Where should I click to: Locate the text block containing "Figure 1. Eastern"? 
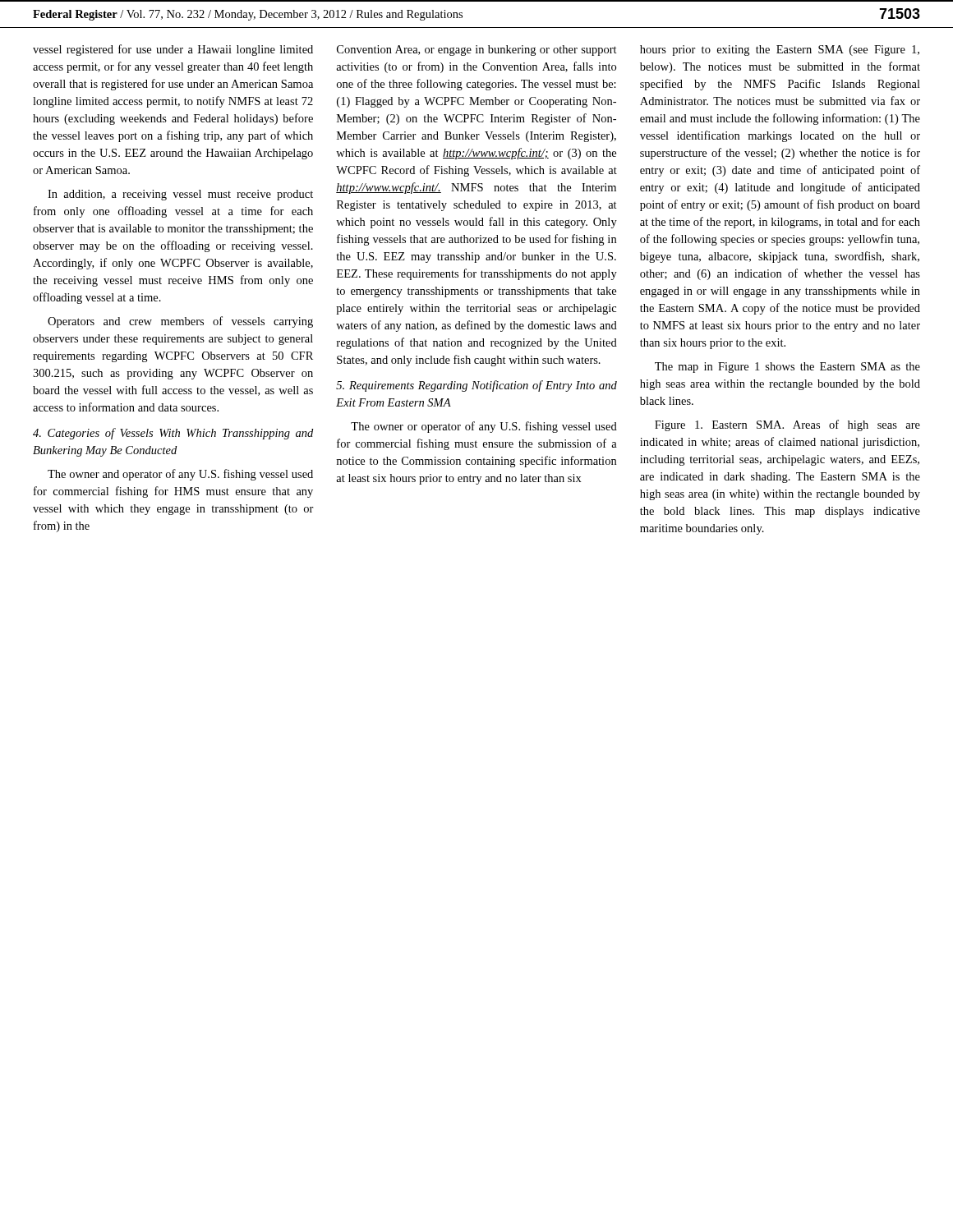point(780,477)
